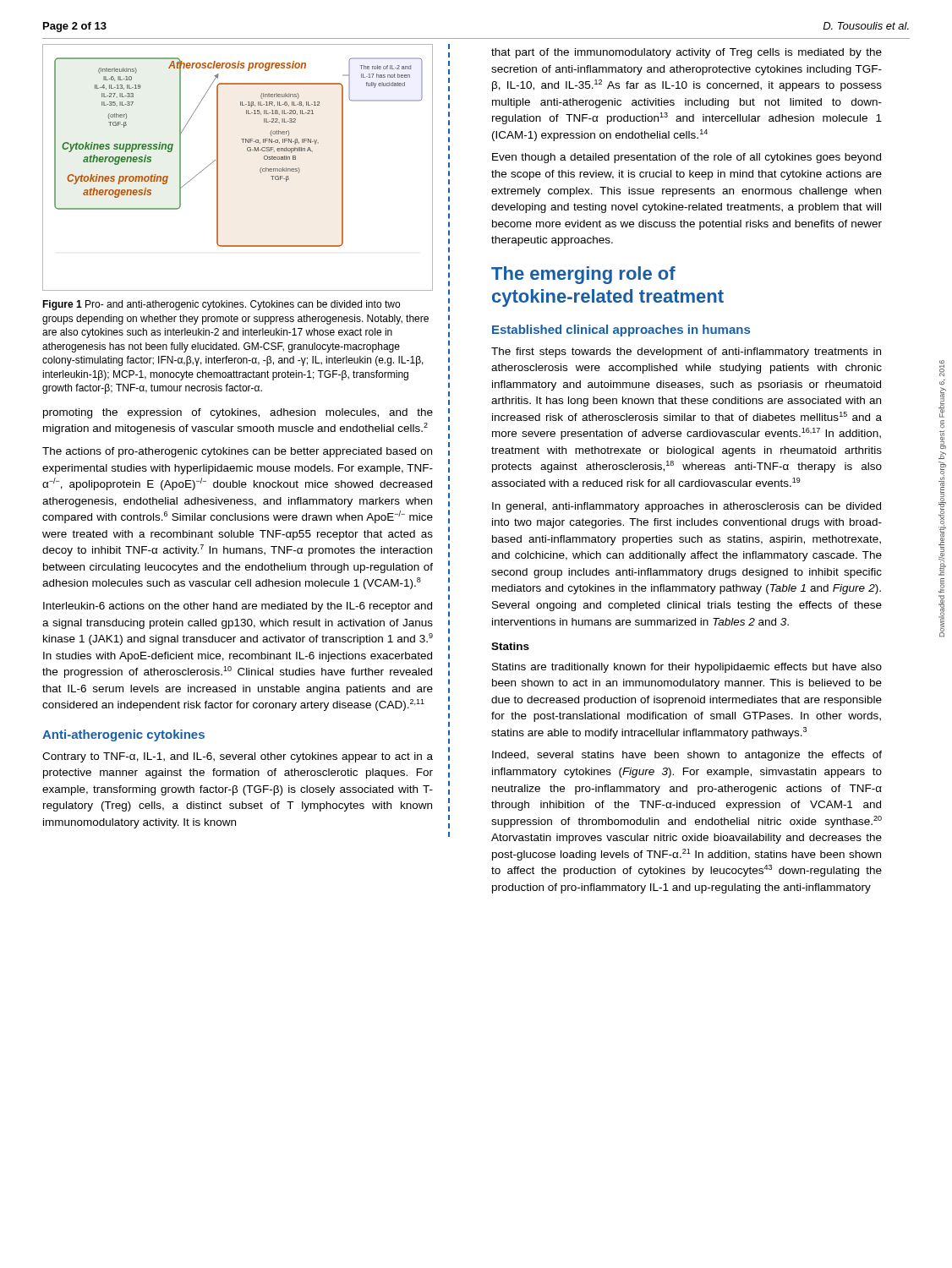Select the passage starting "Contrary to TNF-α, IL-1, and"
Screen dimensions: 1268x952
click(x=238, y=789)
